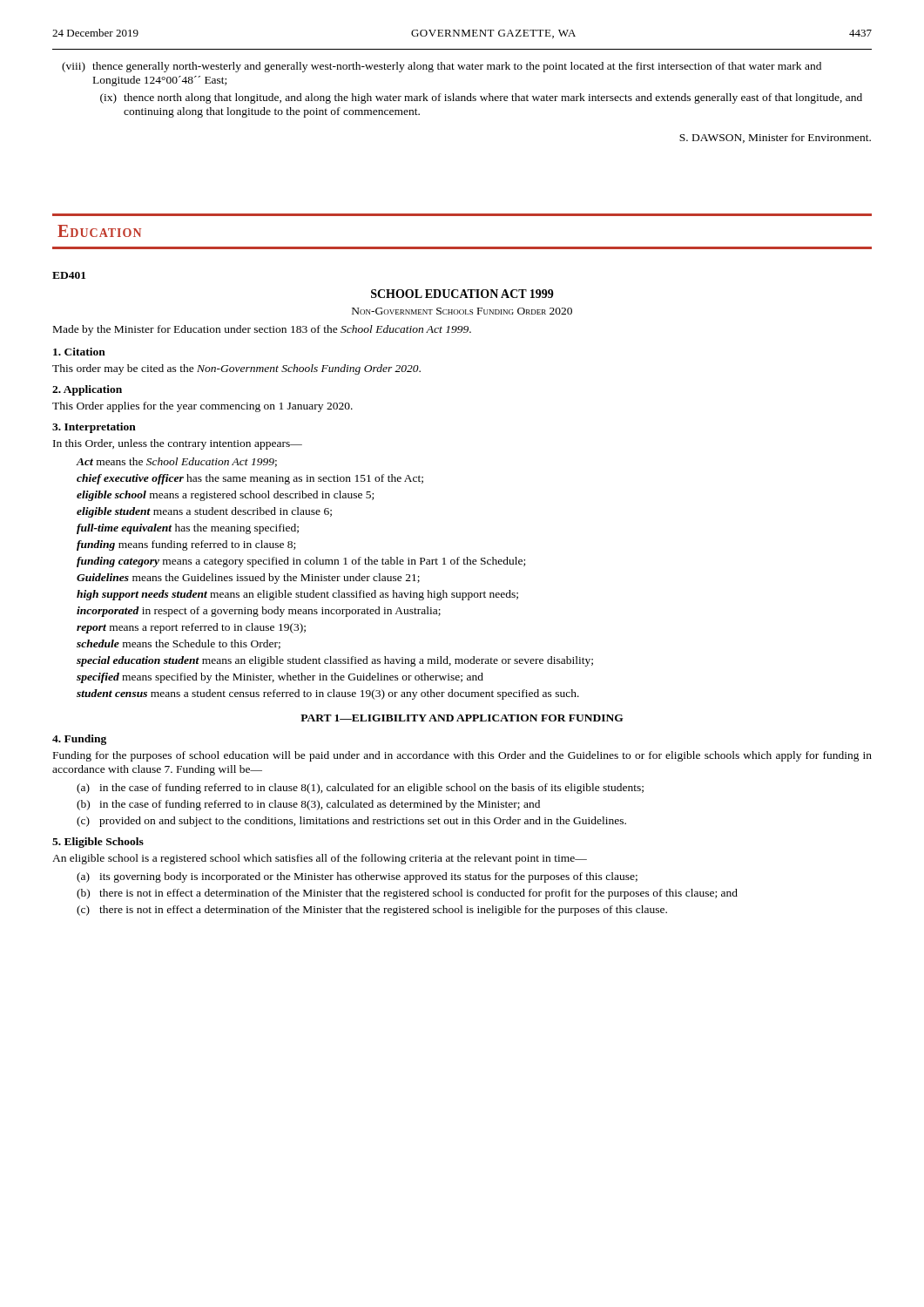Find the text block containing "Made by the Minister for Education under"
This screenshot has width=924, height=1307.
point(262,329)
